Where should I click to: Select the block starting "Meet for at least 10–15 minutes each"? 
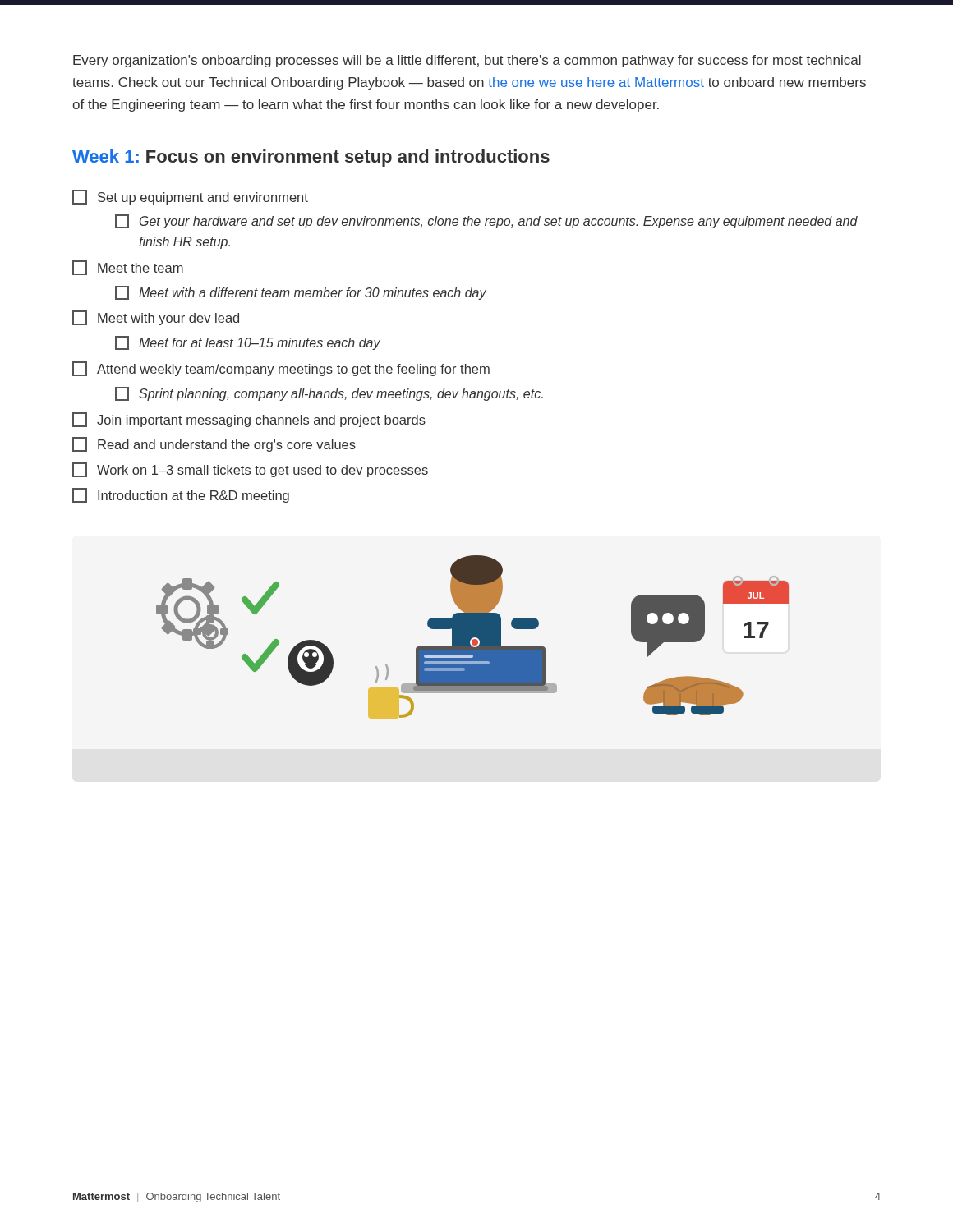(247, 344)
